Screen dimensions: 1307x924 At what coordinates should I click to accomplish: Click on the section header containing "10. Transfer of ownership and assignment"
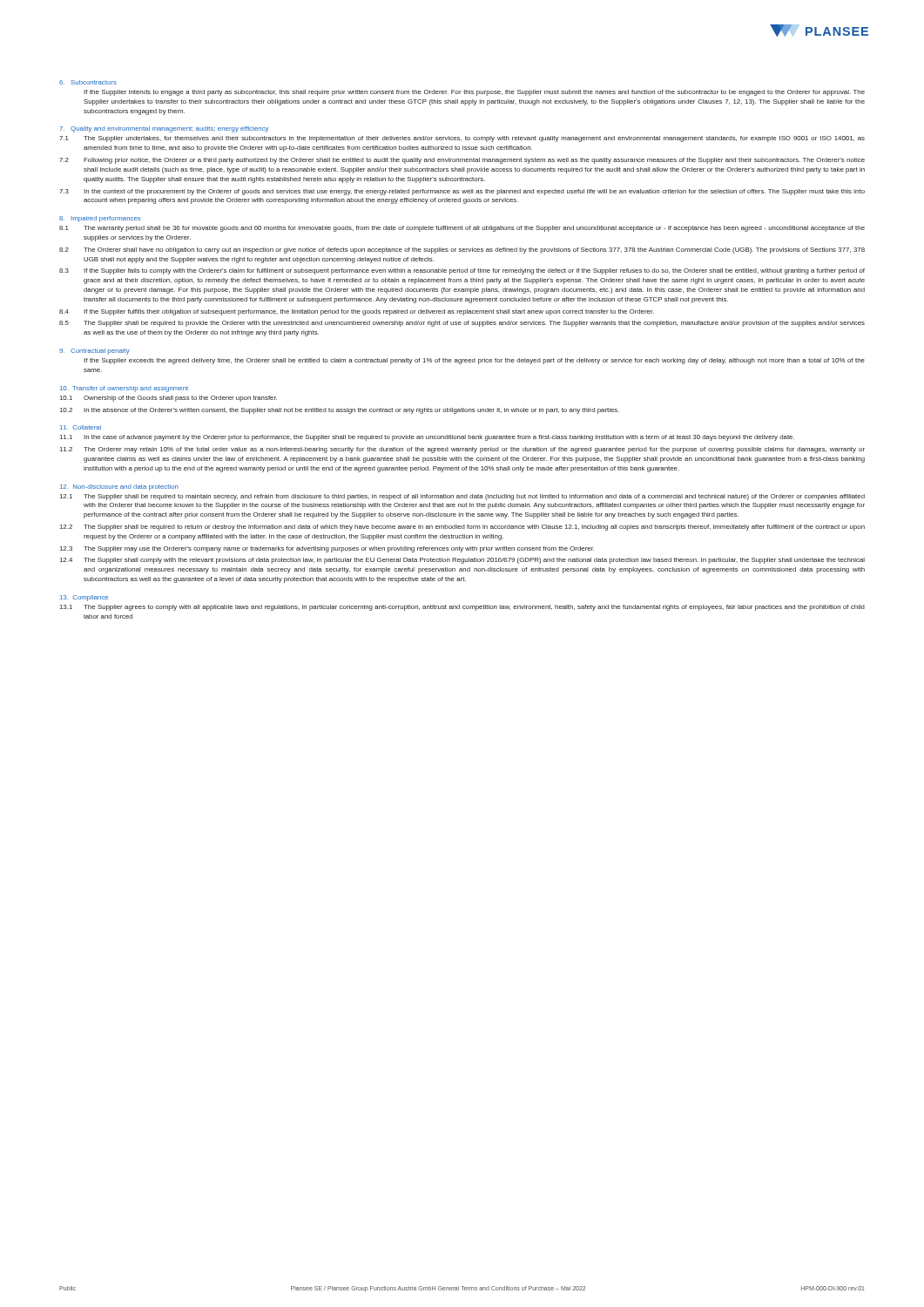point(124,388)
